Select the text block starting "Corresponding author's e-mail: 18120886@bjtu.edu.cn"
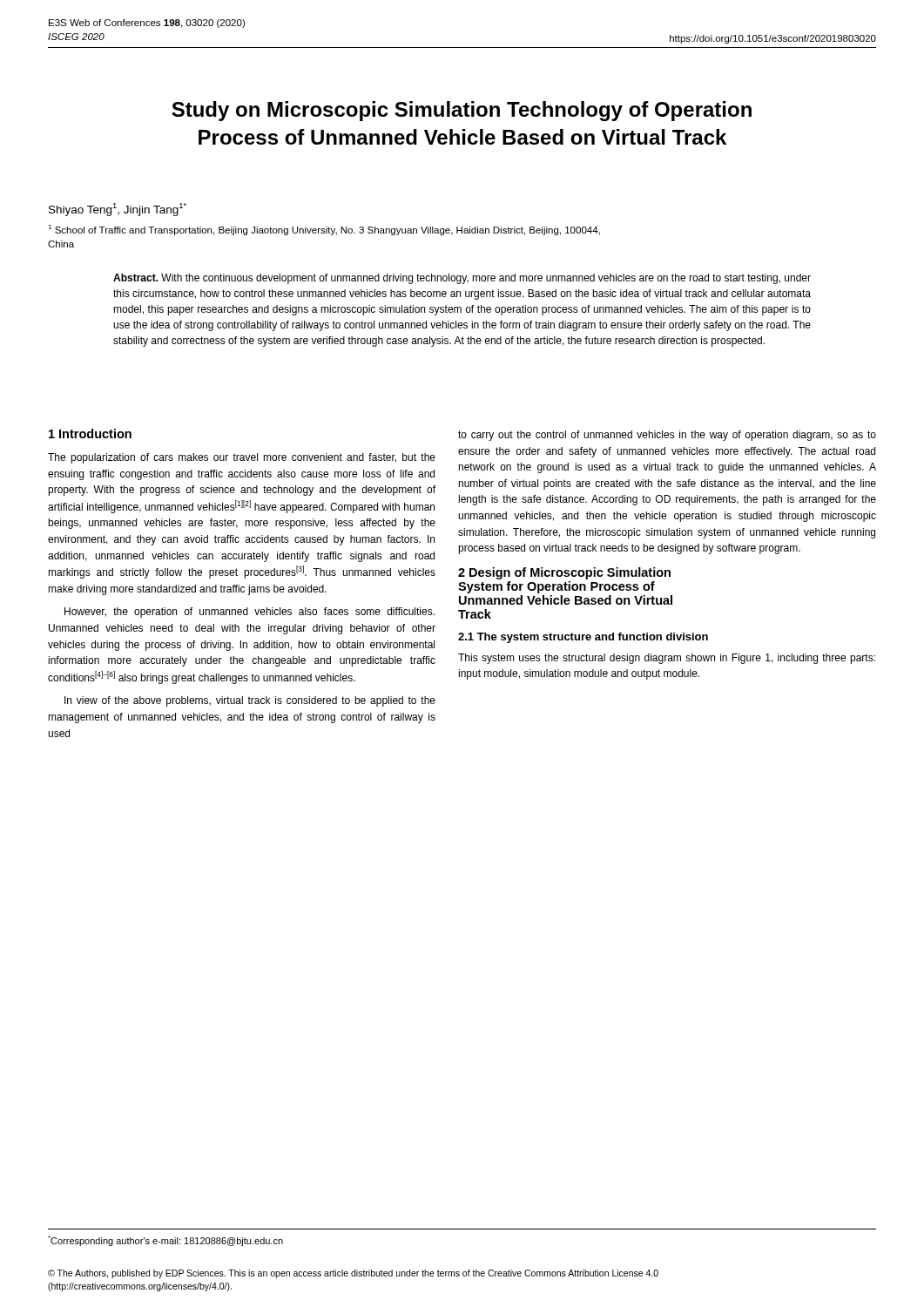 point(165,1240)
